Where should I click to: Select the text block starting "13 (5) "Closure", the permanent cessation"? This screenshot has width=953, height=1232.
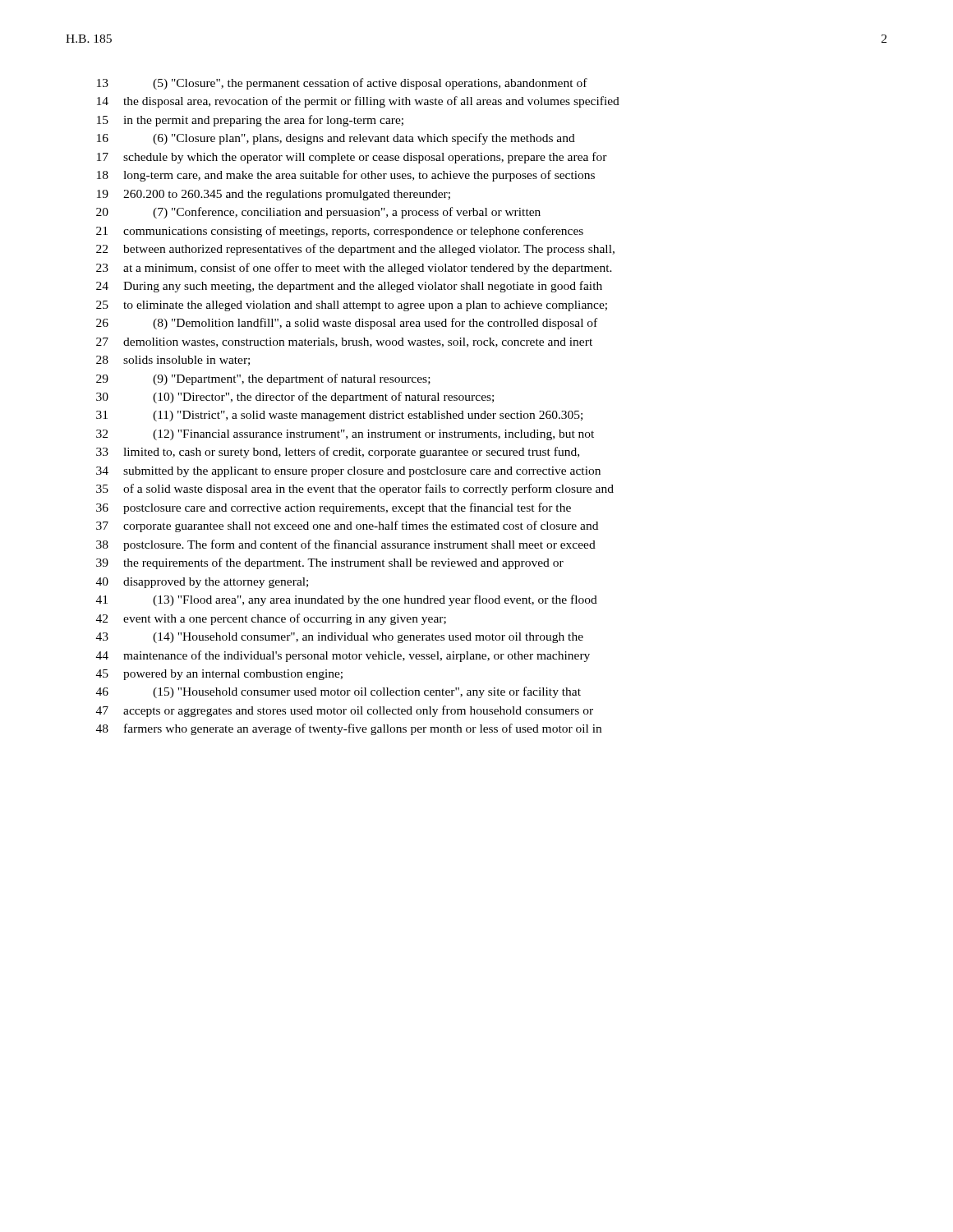click(476, 102)
